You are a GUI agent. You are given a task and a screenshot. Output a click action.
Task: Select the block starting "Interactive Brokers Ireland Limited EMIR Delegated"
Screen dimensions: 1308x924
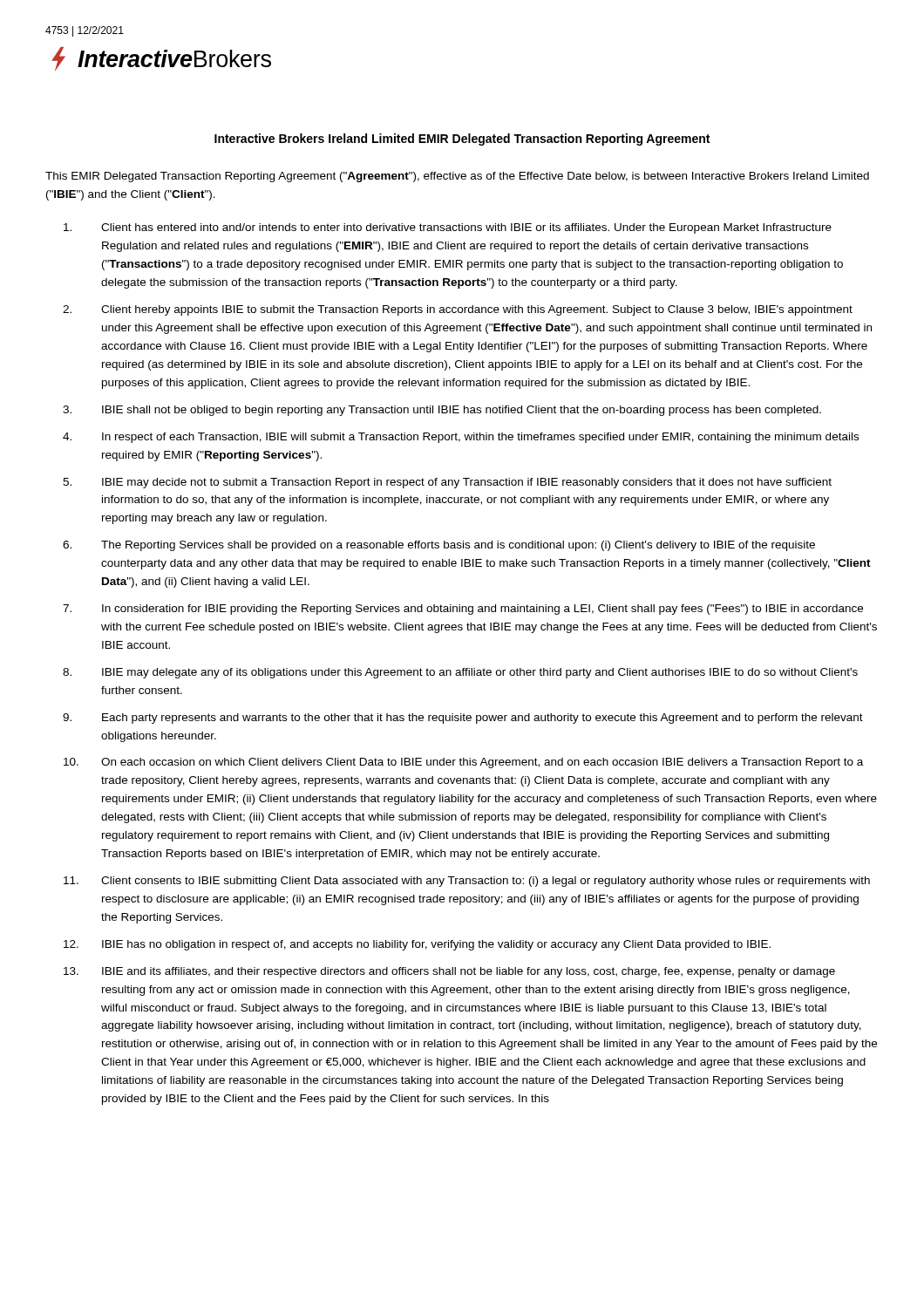click(462, 139)
